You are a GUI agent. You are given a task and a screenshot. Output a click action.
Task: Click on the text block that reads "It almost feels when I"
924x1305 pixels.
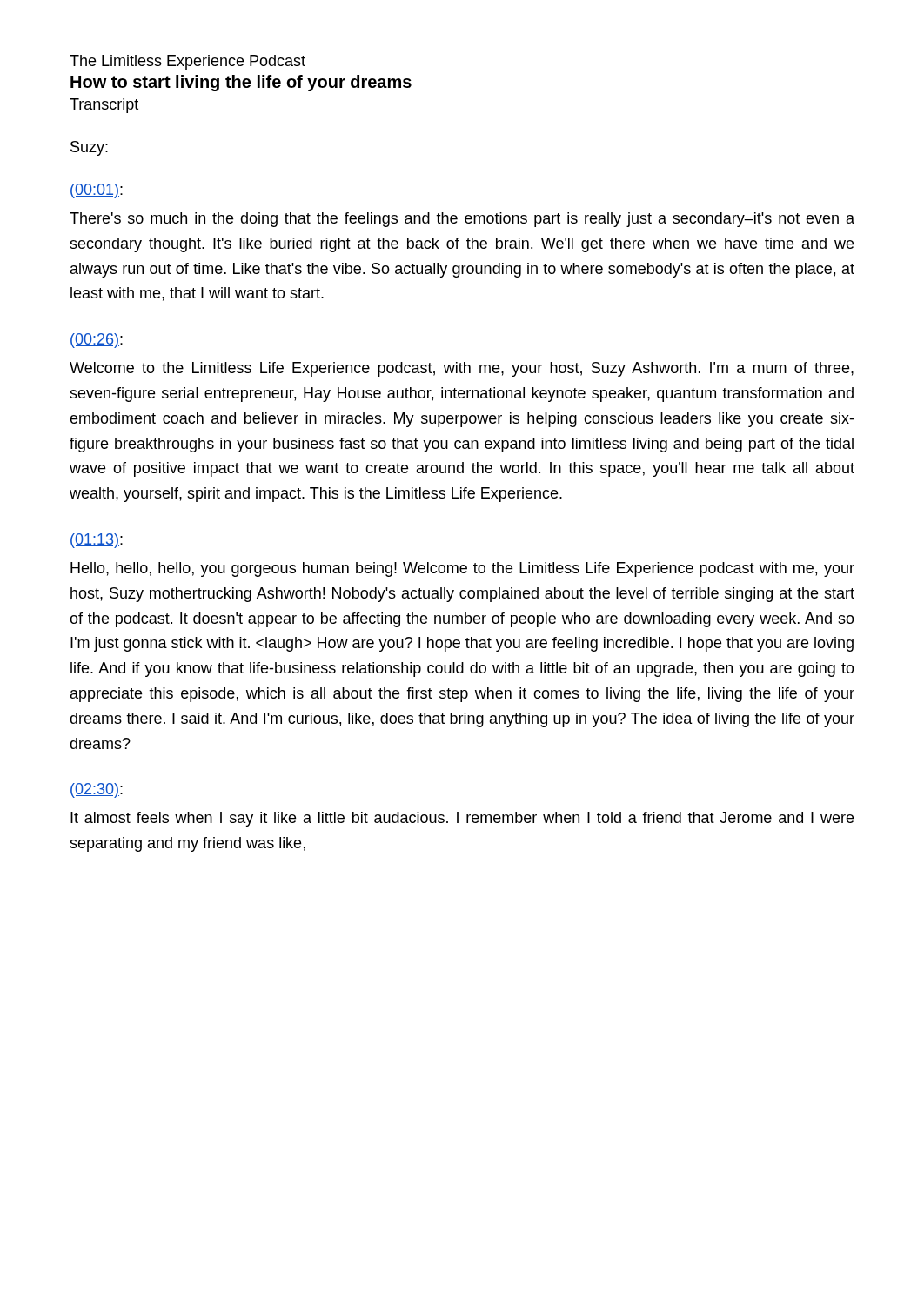click(x=462, y=831)
